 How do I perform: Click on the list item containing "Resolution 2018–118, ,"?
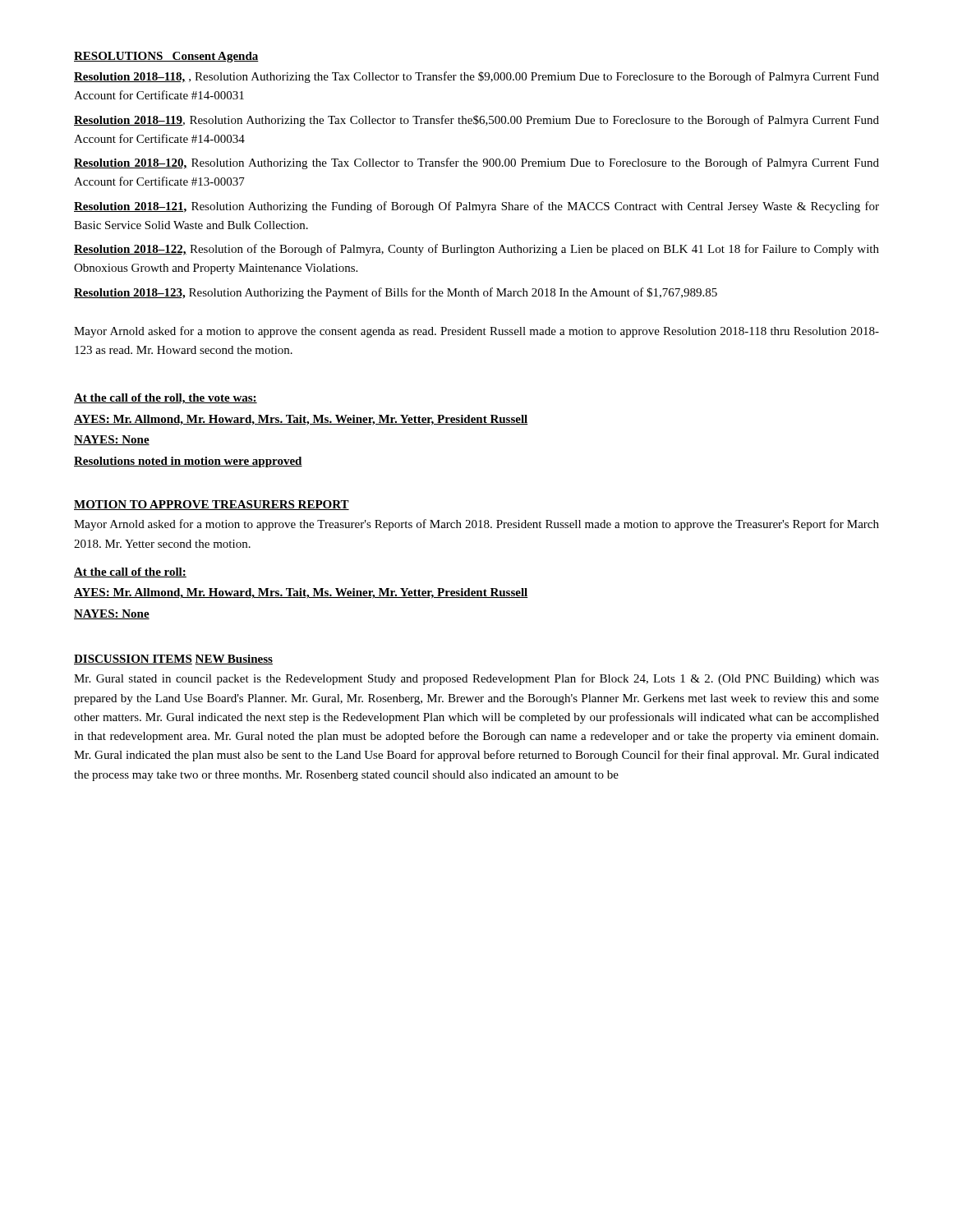(476, 86)
